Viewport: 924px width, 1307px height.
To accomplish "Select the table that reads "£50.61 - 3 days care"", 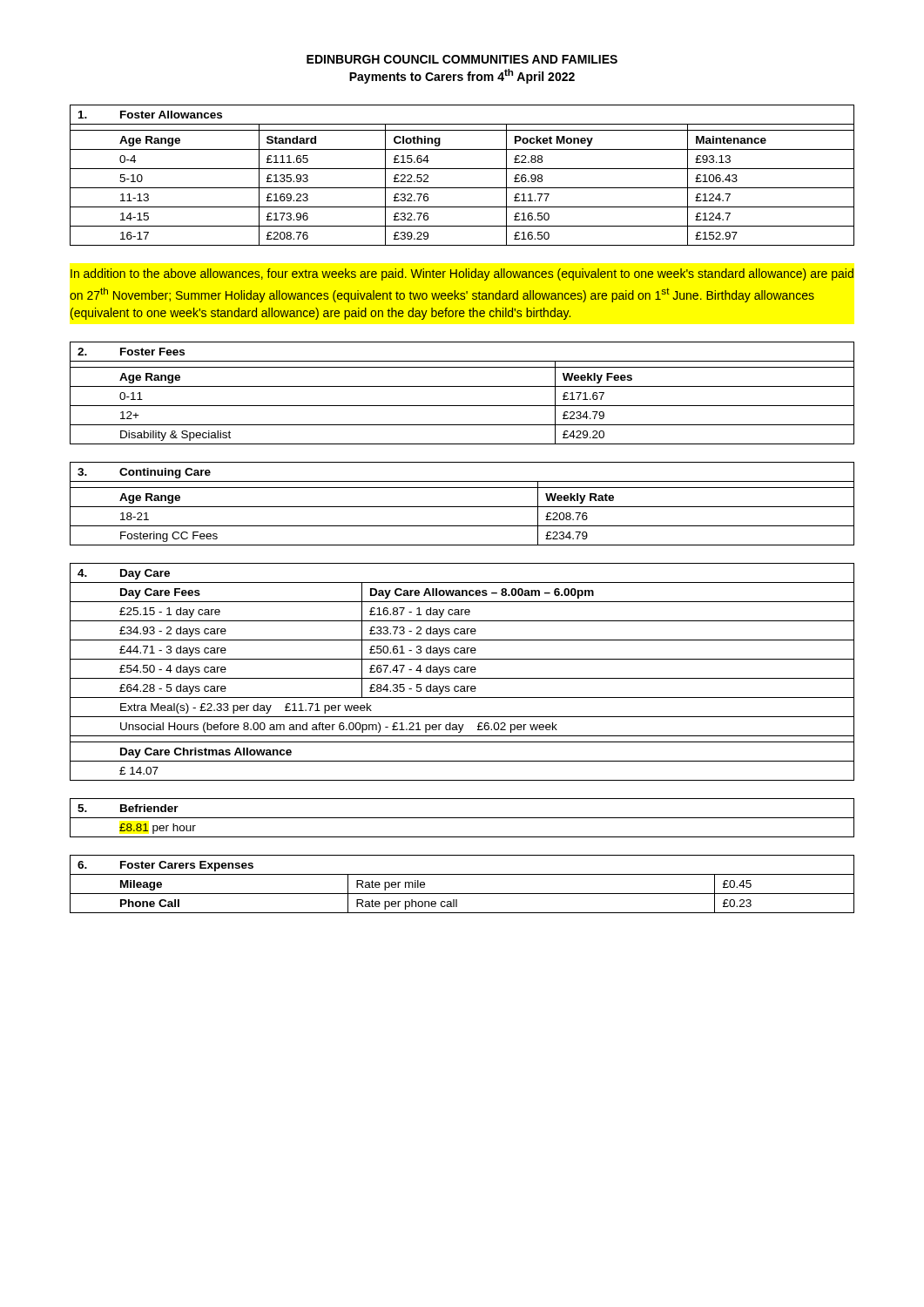I will [x=462, y=672].
